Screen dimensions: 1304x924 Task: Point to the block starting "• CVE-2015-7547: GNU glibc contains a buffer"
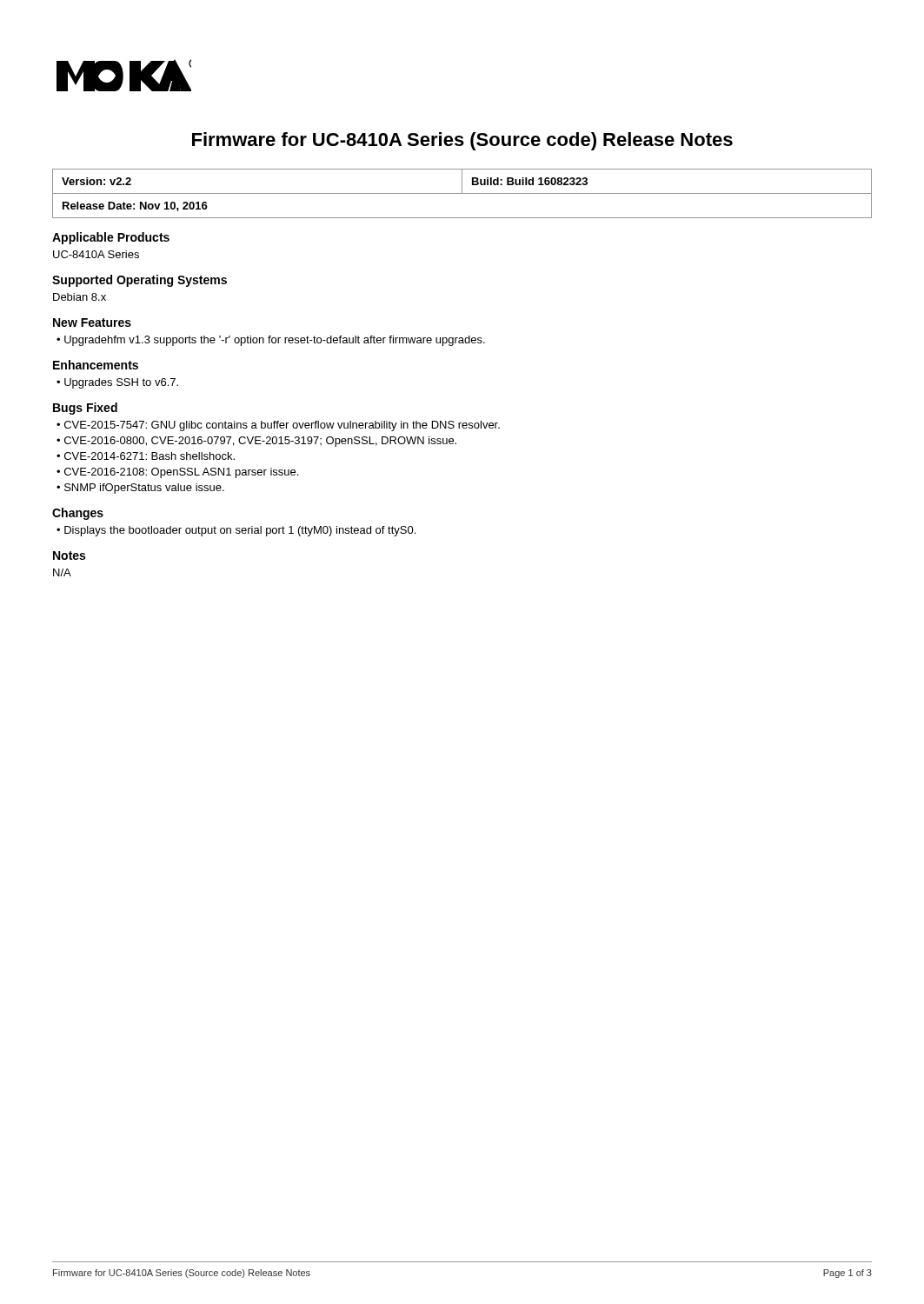(278, 425)
